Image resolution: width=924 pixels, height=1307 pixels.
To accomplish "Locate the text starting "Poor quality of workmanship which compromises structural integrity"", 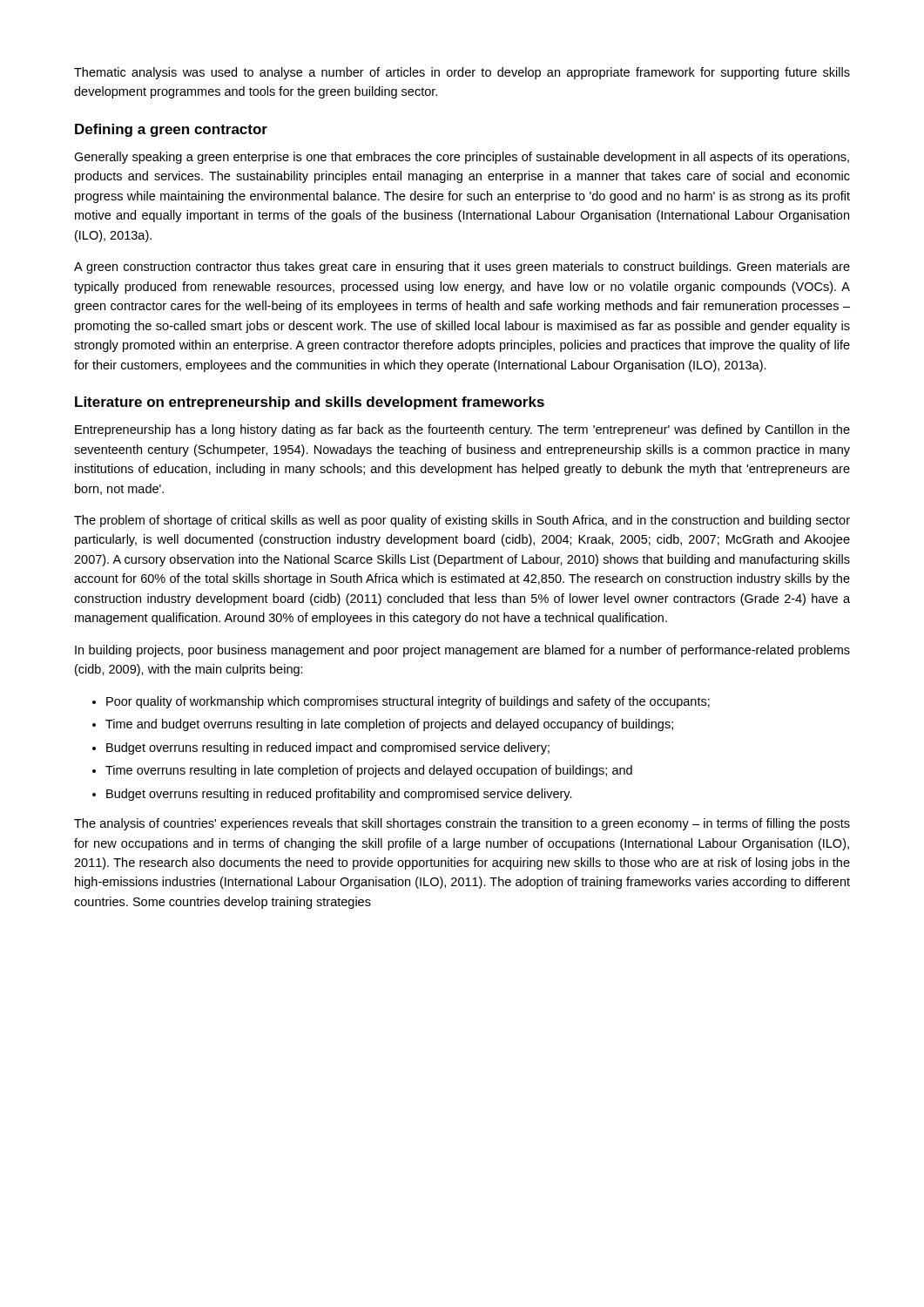I will coord(408,701).
